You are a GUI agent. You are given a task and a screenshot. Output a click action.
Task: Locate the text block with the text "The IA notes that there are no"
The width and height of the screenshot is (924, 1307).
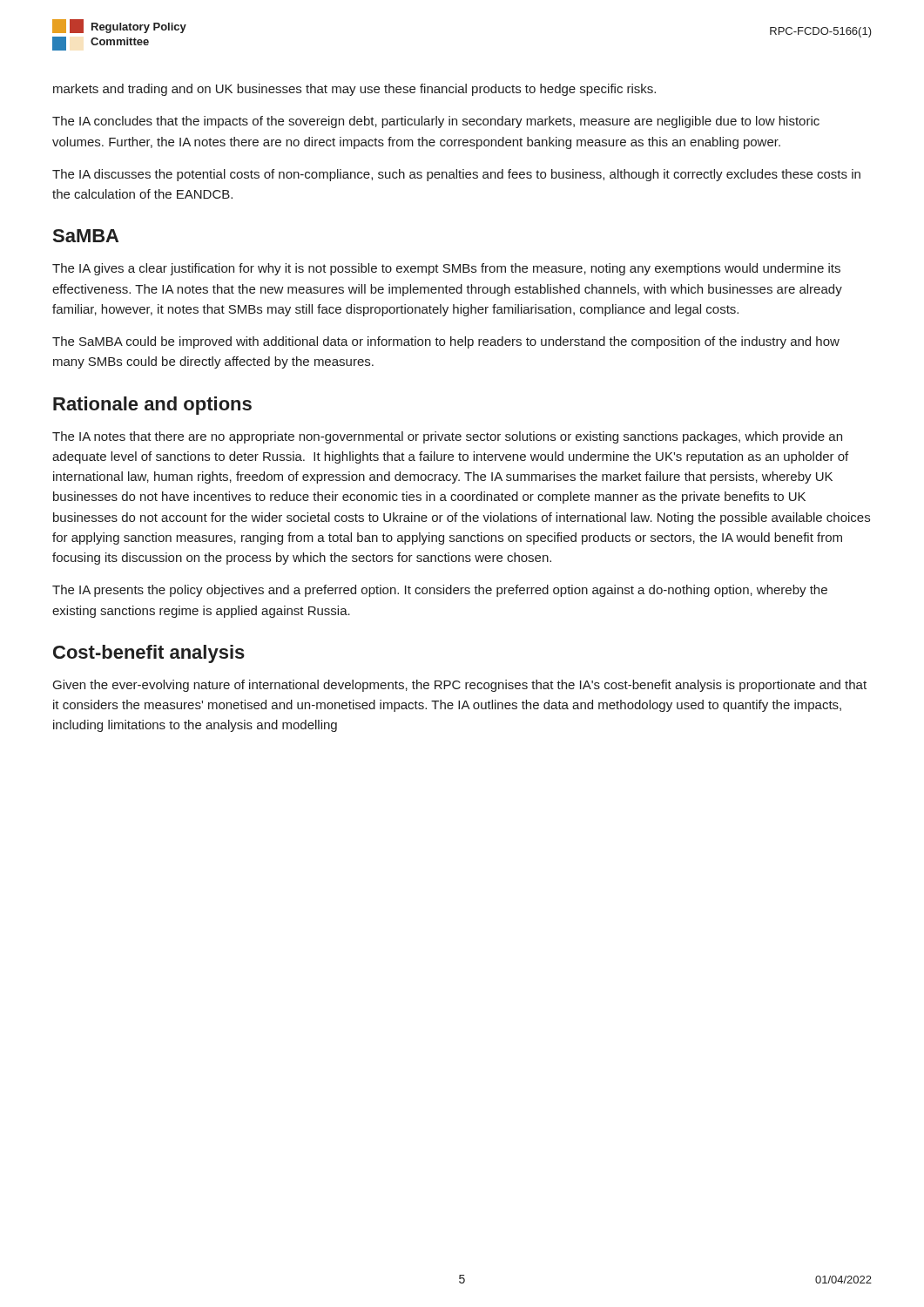coord(461,496)
